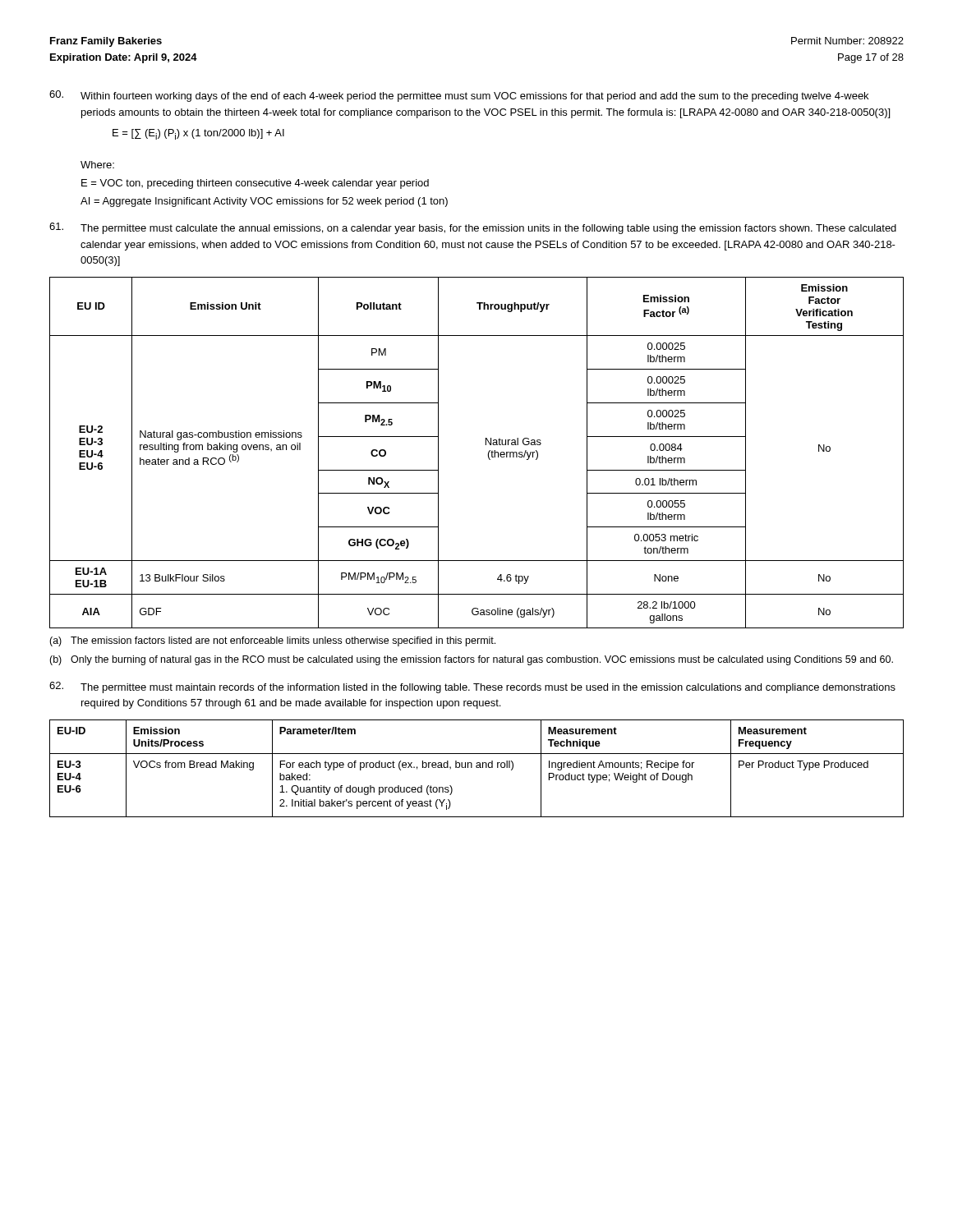Click on the list item containing "61. The permittee must calculate the"
The width and height of the screenshot is (953, 1232).
pyautogui.click(x=476, y=244)
